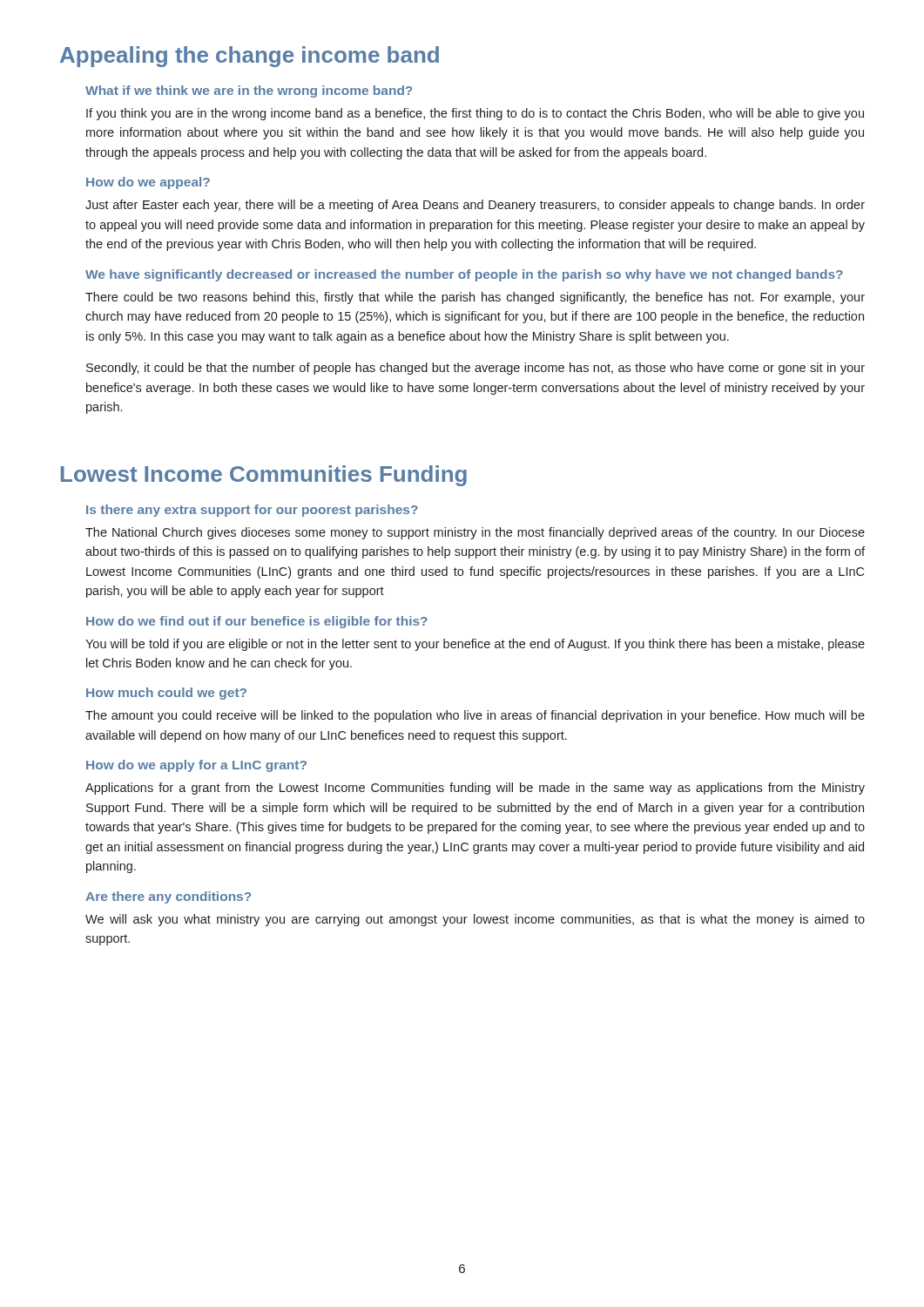
Task: Point to the text block starting "Lowest Income Communities"
Action: point(462,474)
